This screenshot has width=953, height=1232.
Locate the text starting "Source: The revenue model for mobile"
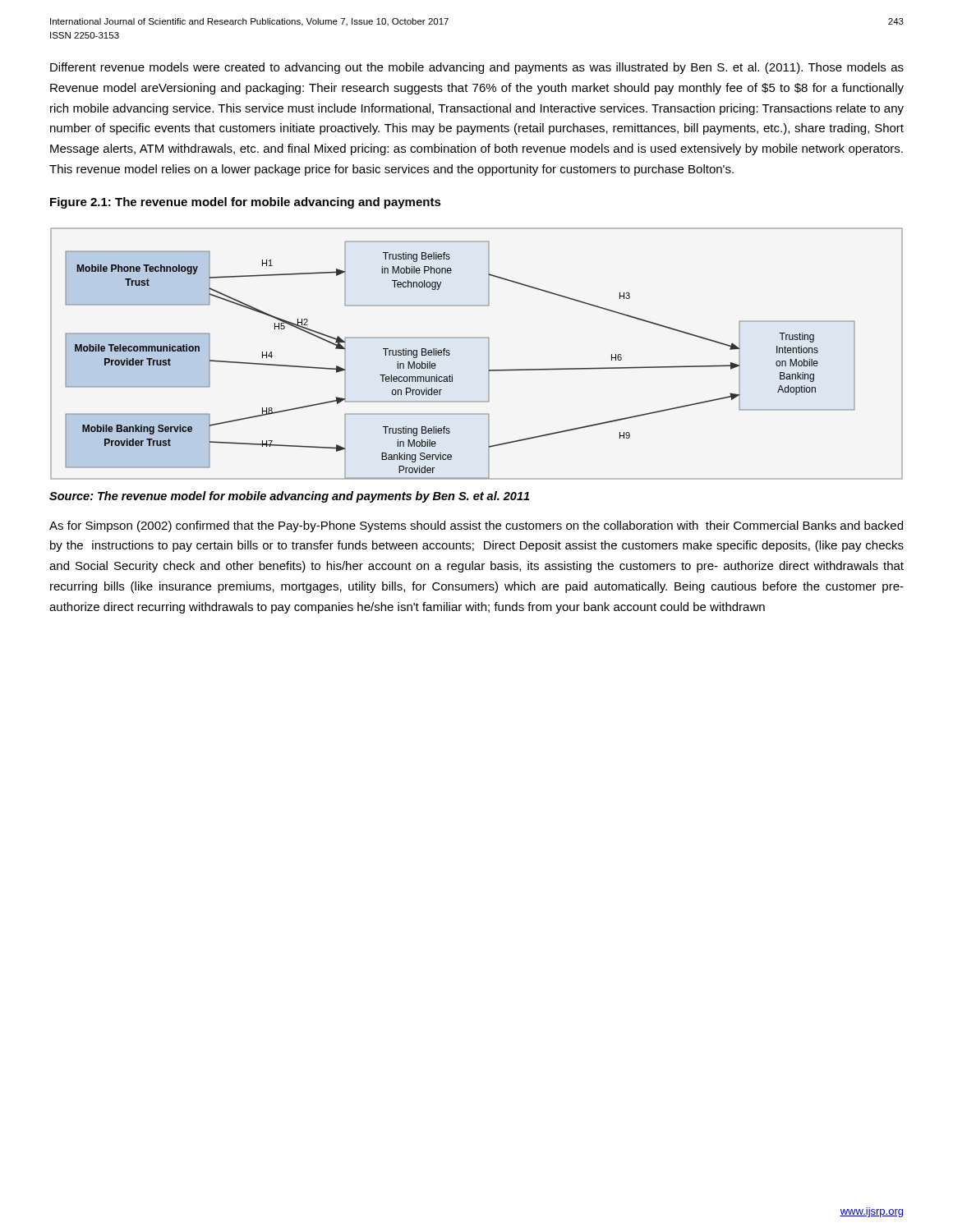point(290,496)
